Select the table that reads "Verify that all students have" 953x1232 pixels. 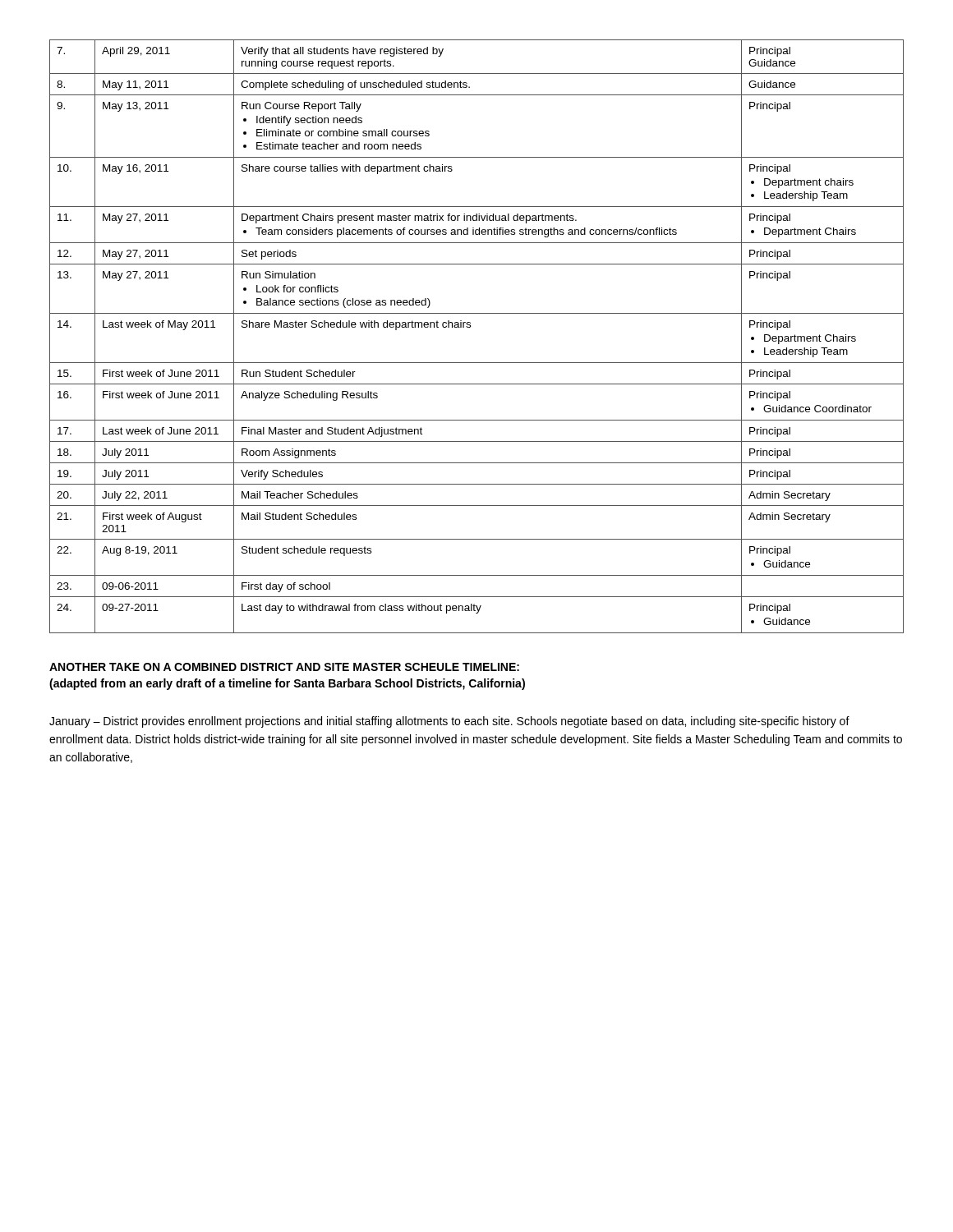tap(476, 336)
